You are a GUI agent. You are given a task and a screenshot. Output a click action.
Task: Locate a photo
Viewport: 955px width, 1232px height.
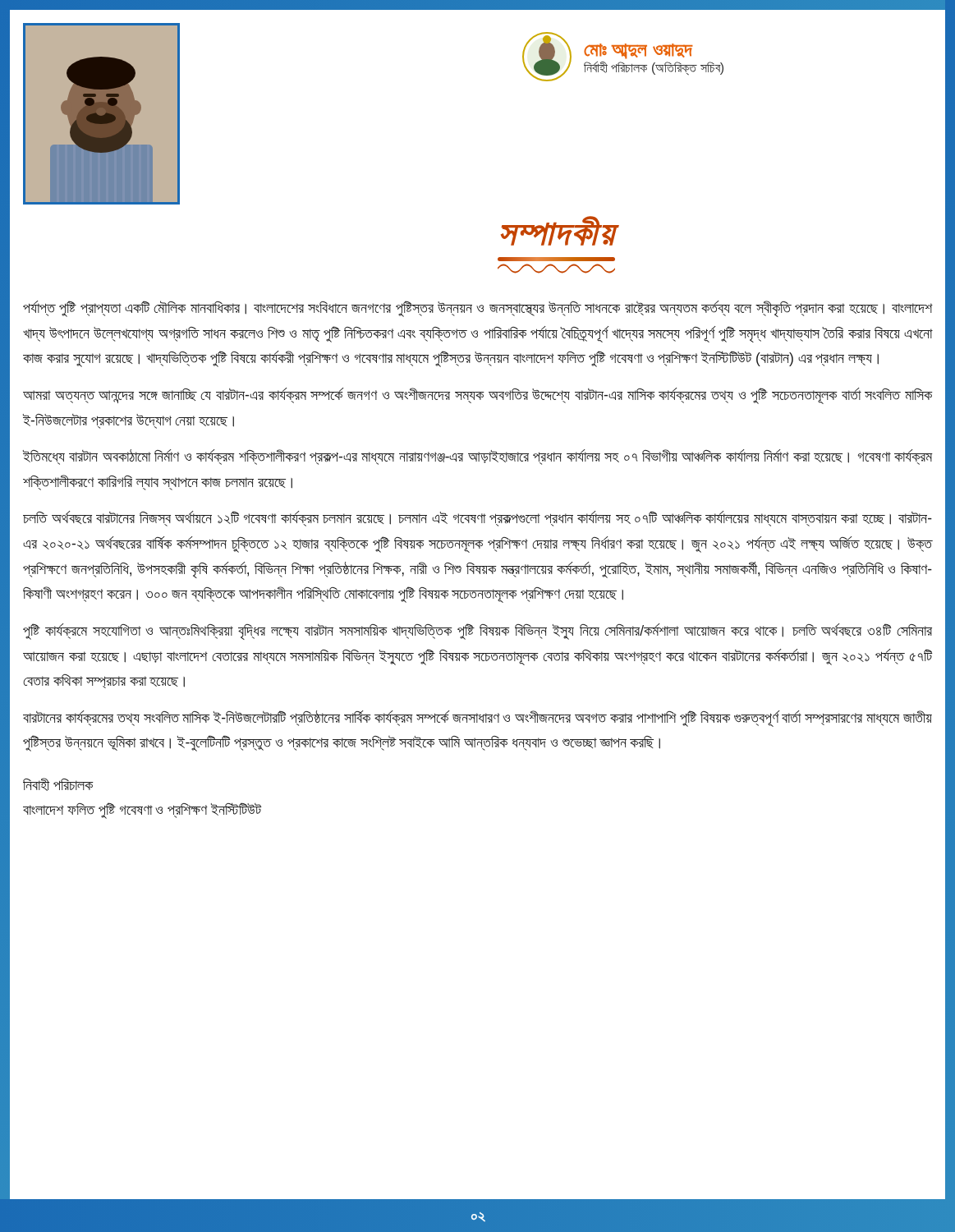coord(101,114)
